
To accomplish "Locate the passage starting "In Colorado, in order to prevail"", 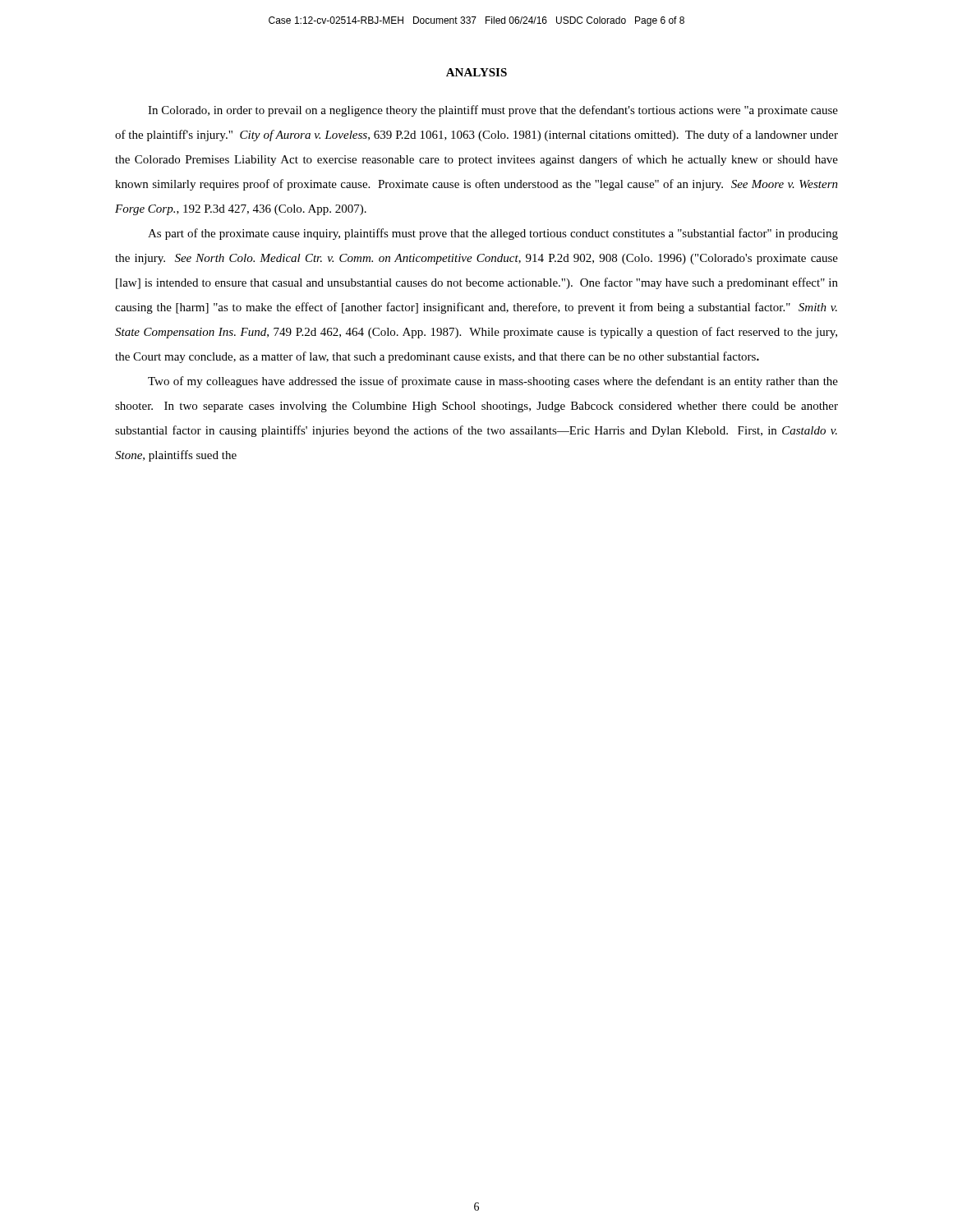I will pos(476,159).
